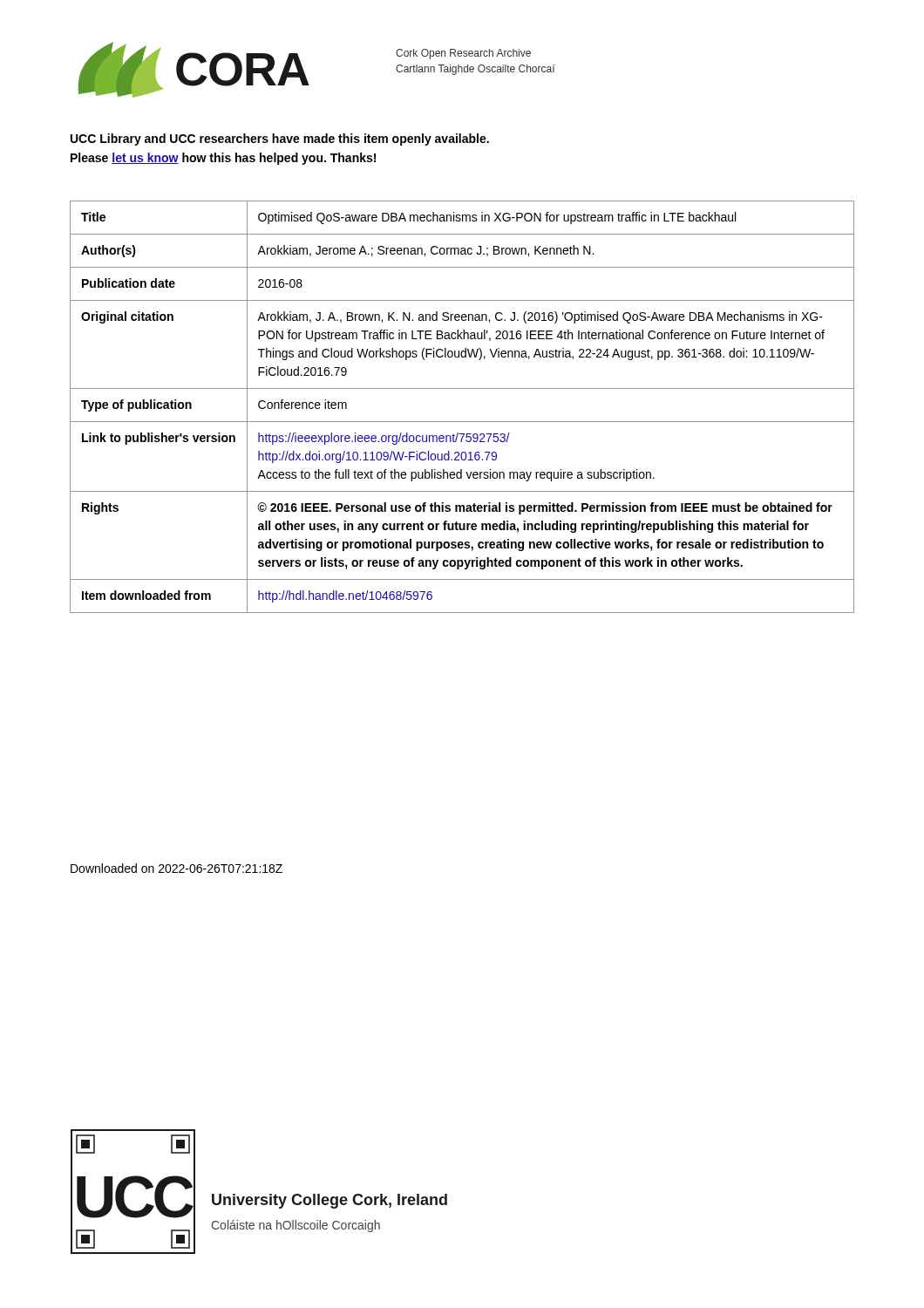Image resolution: width=924 pixels, height=1308 pixels.
Task: Navigate to the element starting "Downloaded on 2022-06-26T07:21:18Z"
Action: pyautogui.click(x=176, y=869)
